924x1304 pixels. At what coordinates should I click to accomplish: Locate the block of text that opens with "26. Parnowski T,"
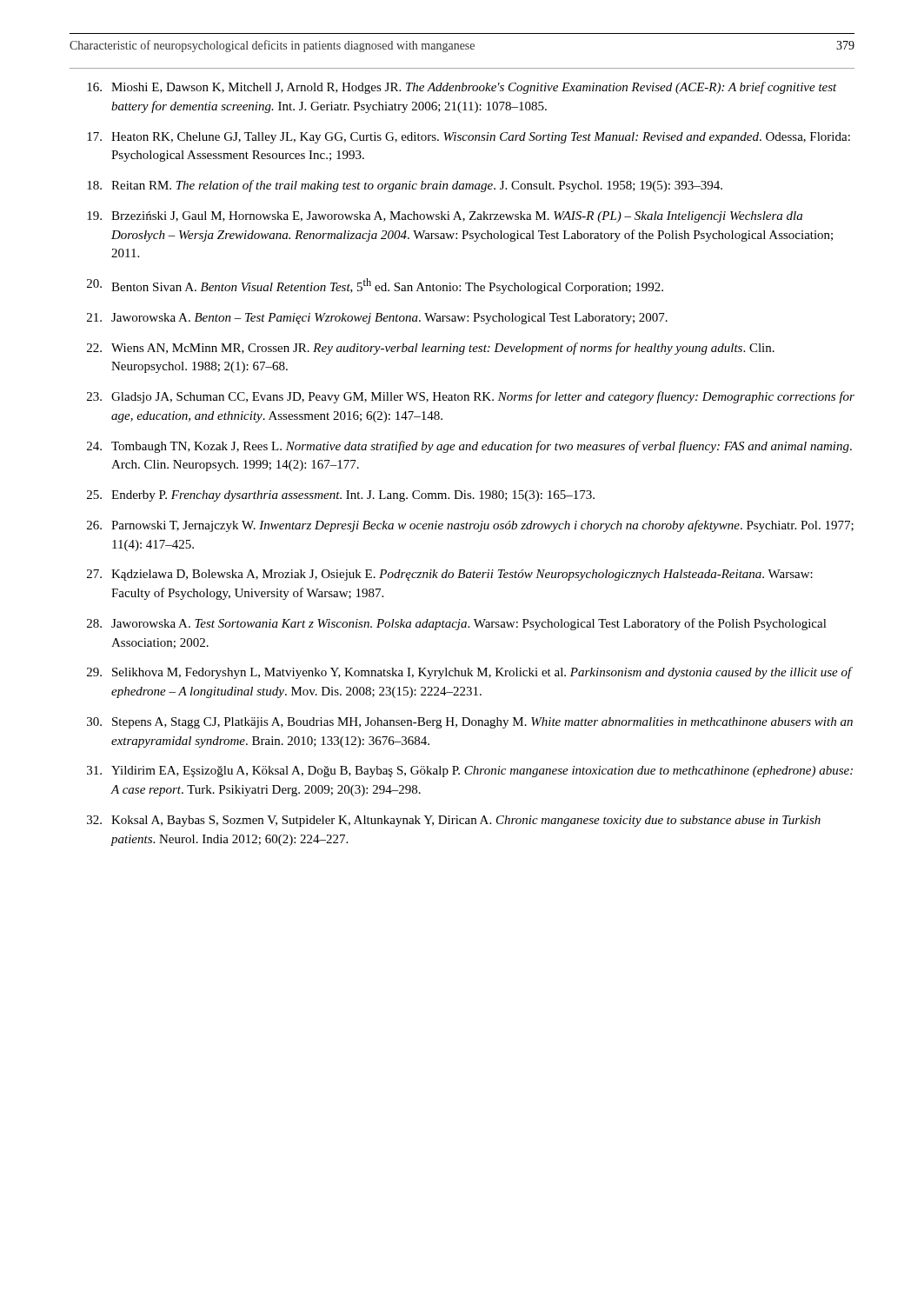click(x=462, y=535)
